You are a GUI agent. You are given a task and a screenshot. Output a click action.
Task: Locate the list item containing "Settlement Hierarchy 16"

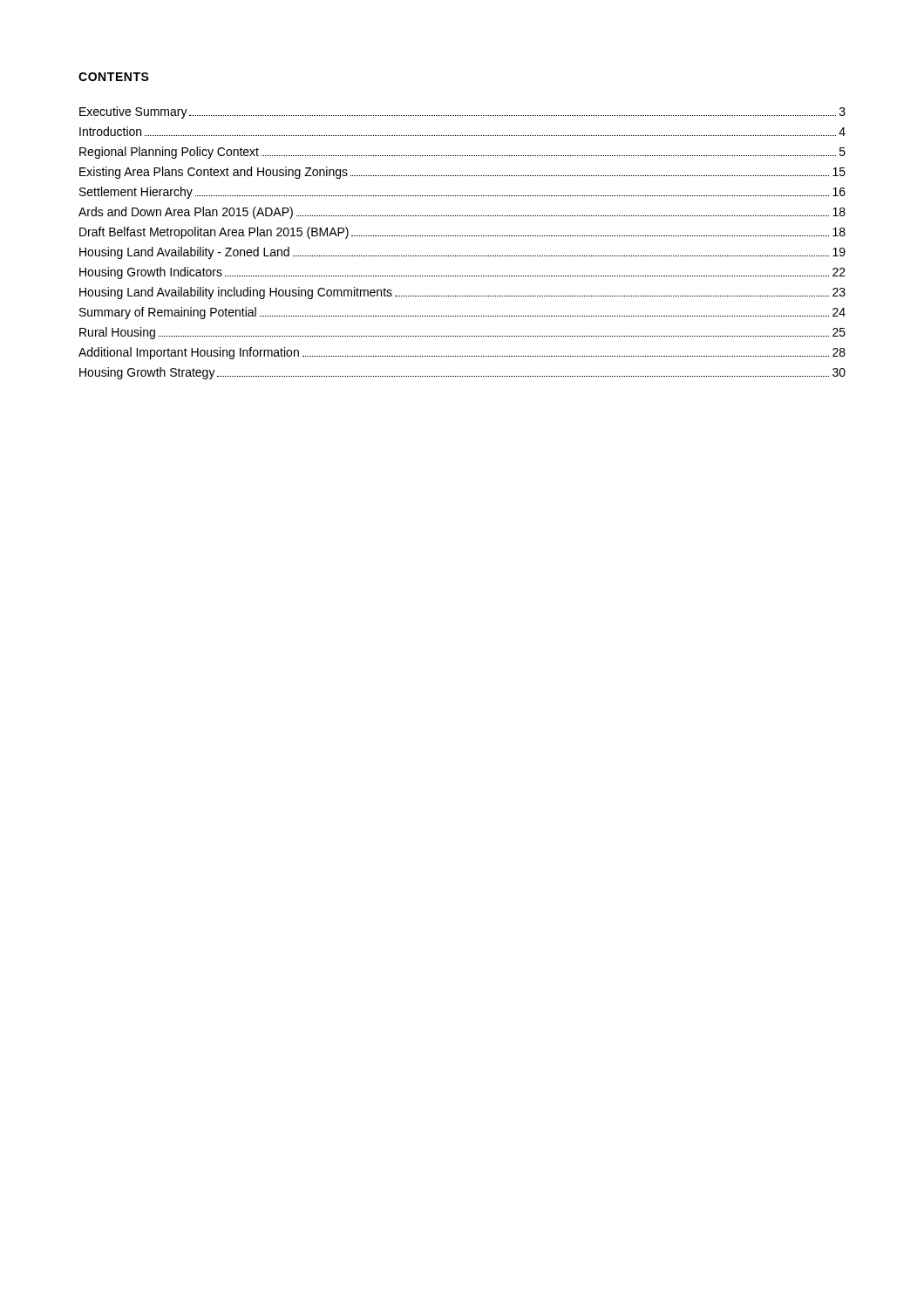[x=462, y=192]
